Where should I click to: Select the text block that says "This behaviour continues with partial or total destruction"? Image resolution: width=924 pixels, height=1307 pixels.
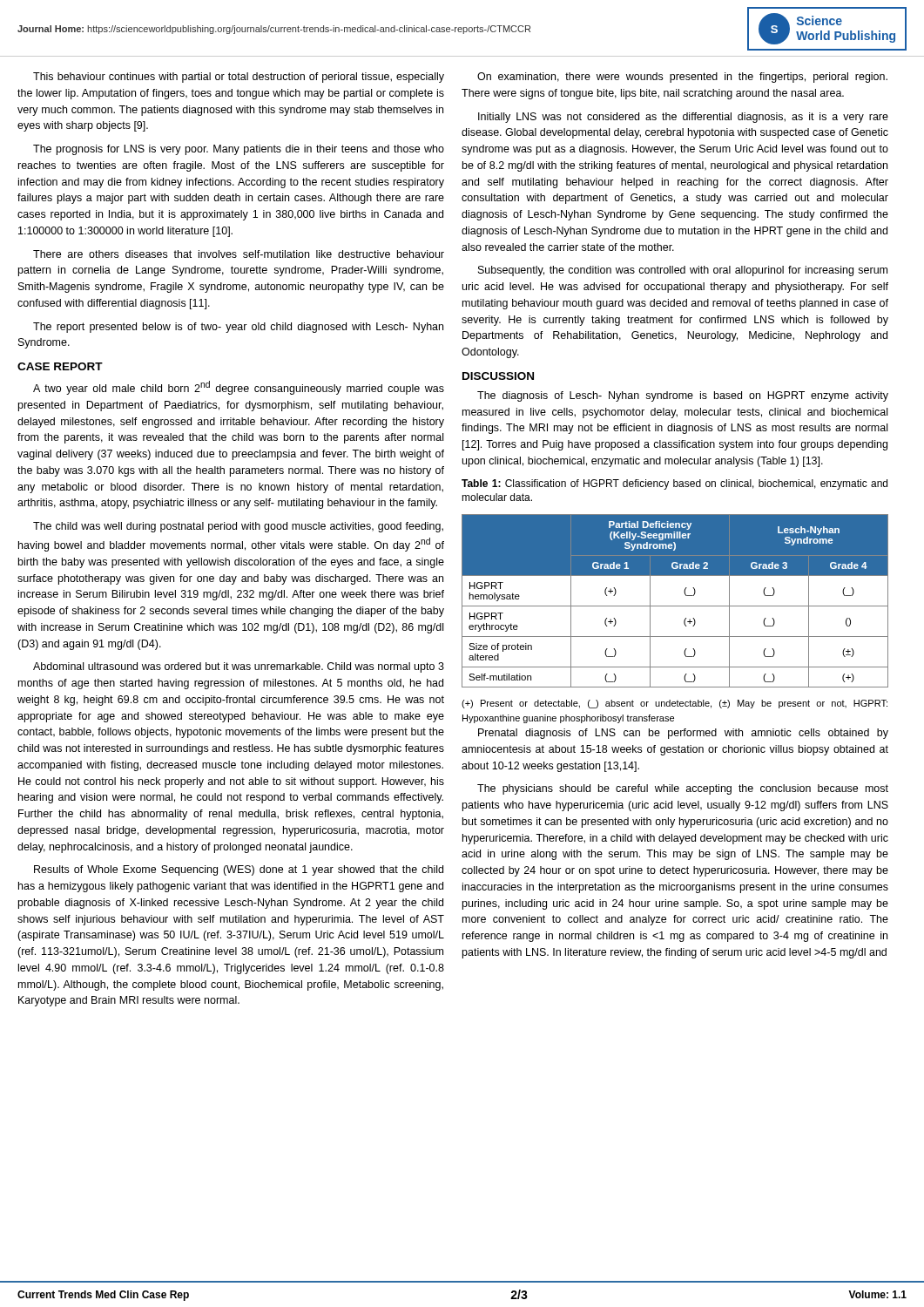[x=231, y=102]
